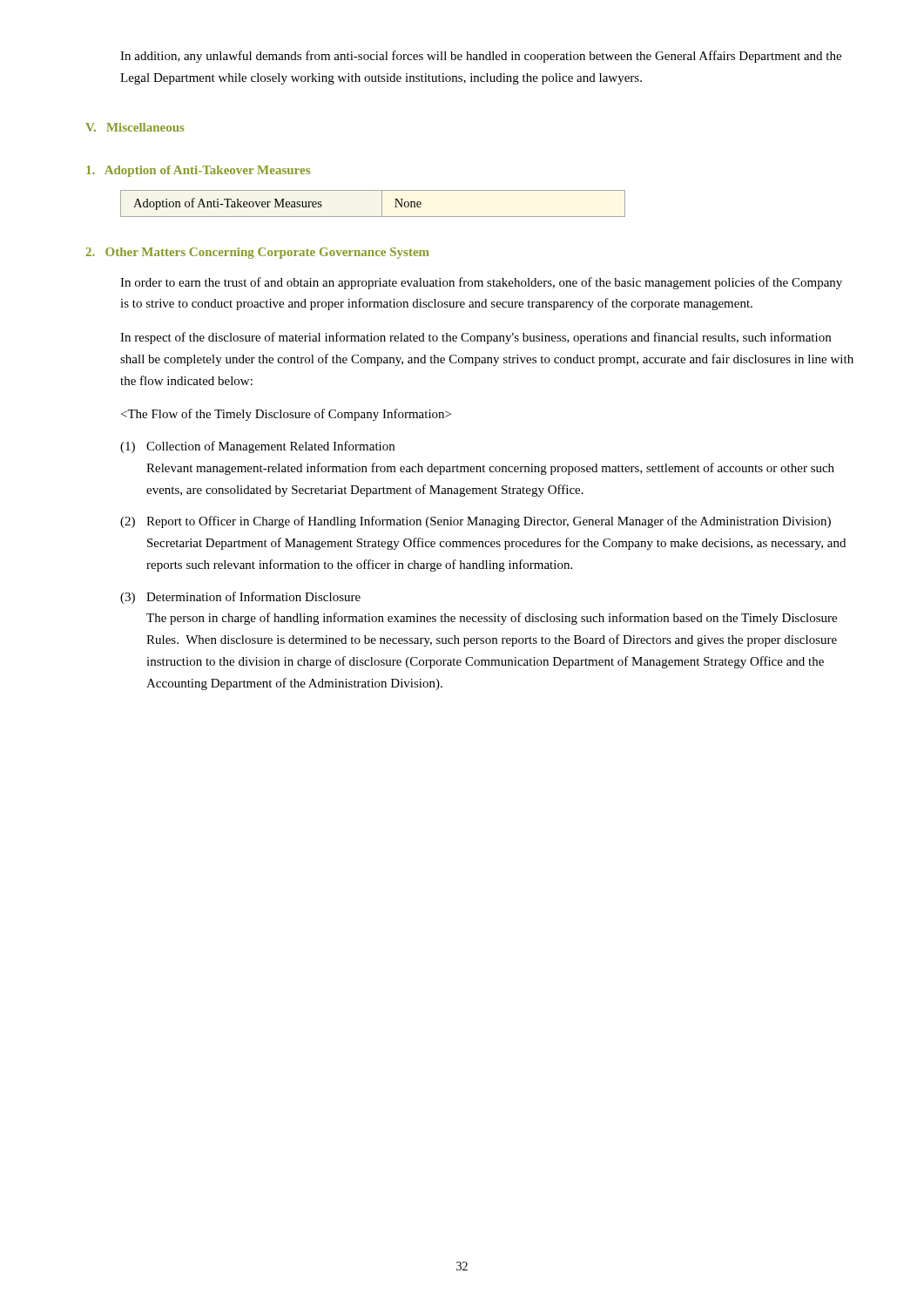Find the block on this page that starts "(1) Collection of Management"
The height and width of the screenshot is (1307, 924).
(487, 468)
